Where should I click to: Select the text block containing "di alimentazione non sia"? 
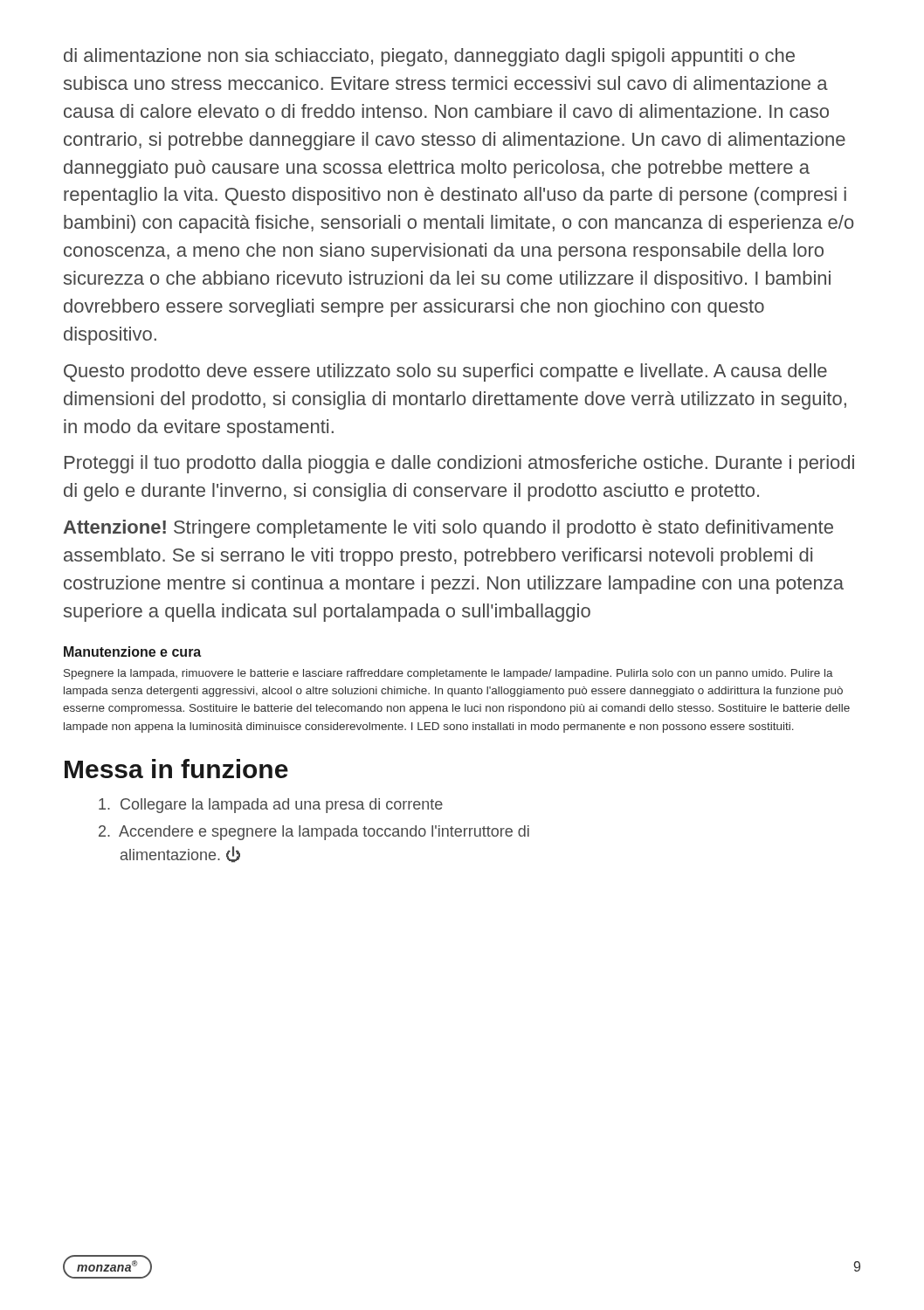pyautogui.click(x=459, y=195)
